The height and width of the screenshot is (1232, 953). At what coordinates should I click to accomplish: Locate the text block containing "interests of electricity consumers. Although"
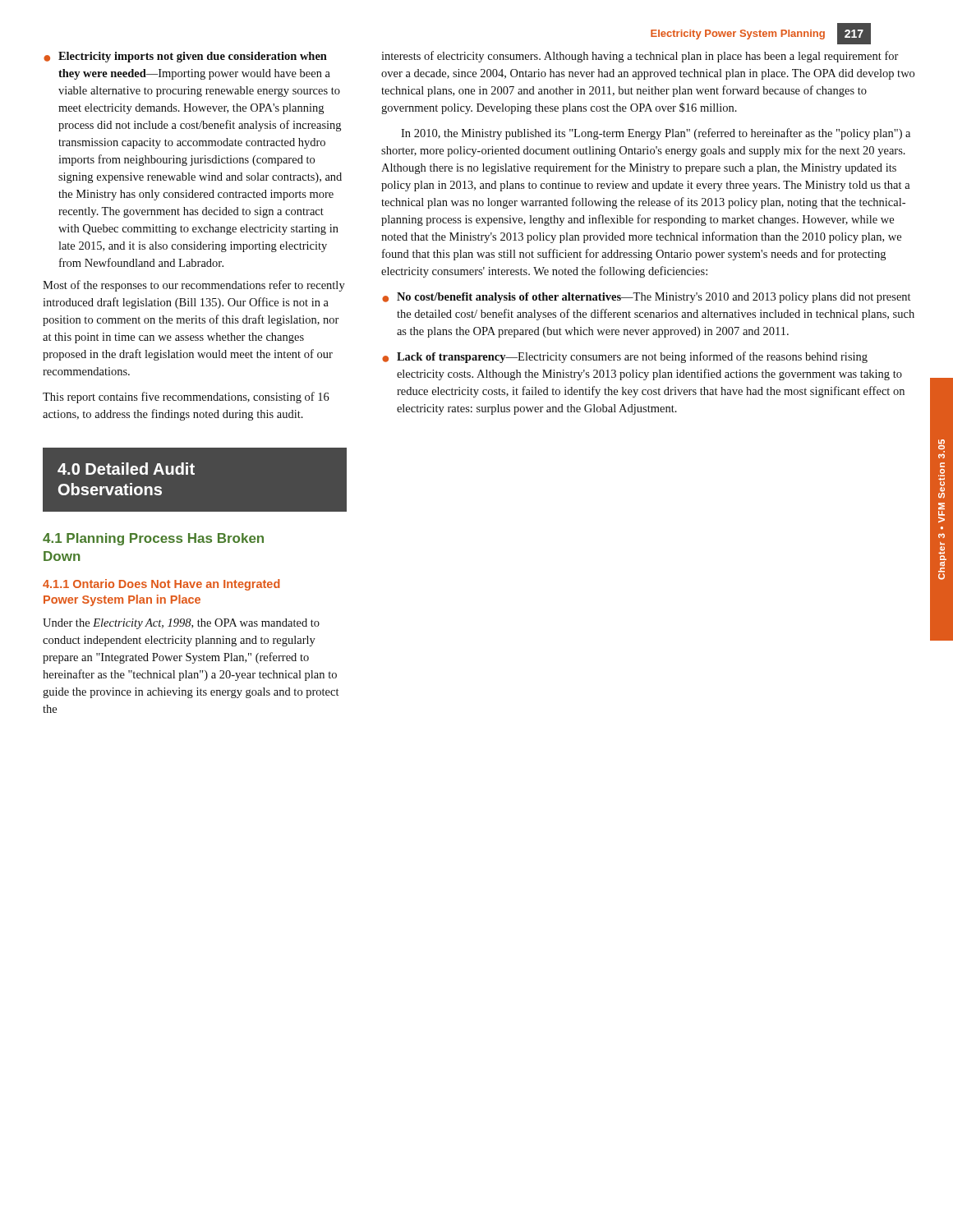pos(648,164)
